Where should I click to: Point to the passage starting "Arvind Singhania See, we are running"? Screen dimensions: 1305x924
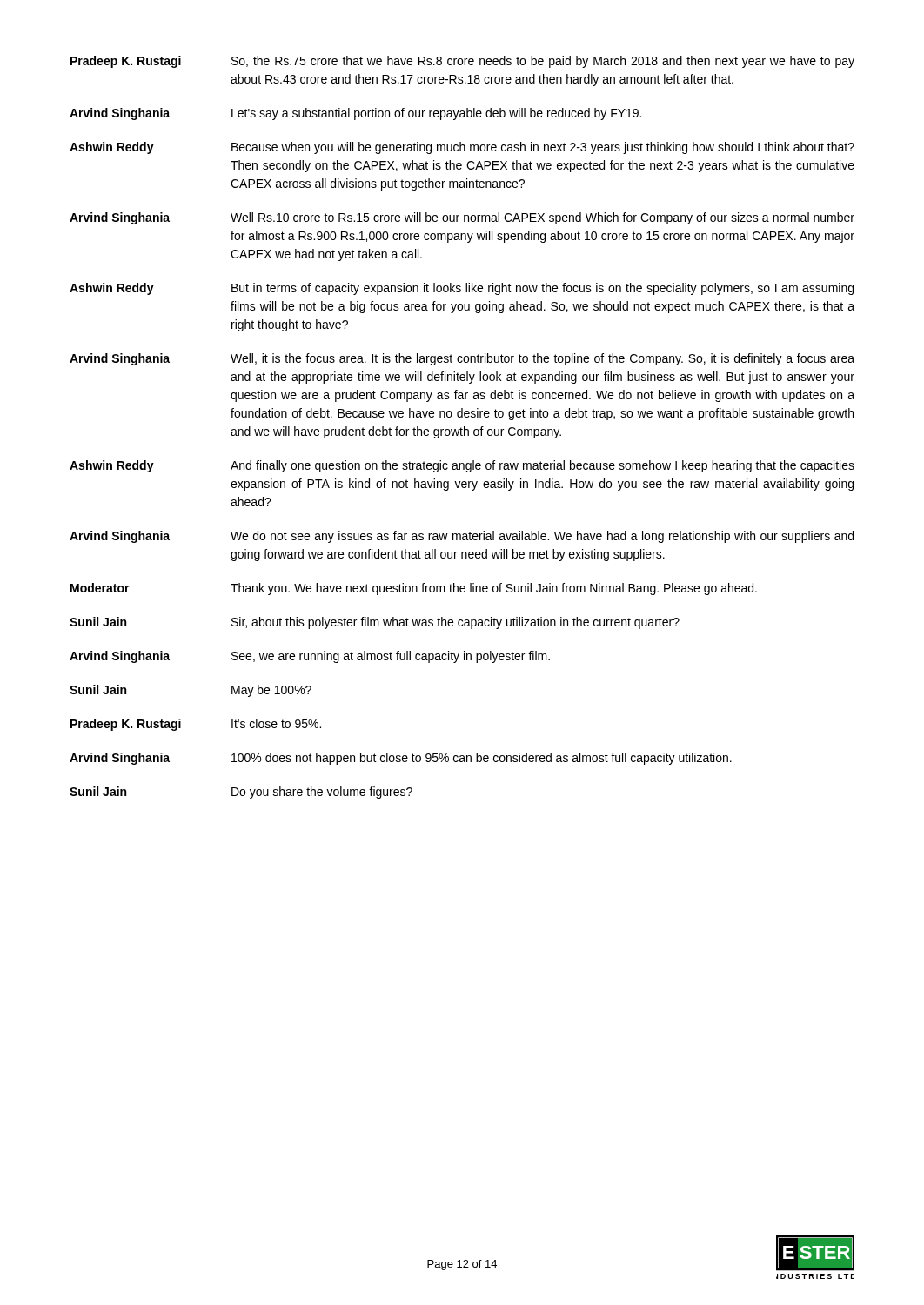pyautogui.click(x=462, y=656)
